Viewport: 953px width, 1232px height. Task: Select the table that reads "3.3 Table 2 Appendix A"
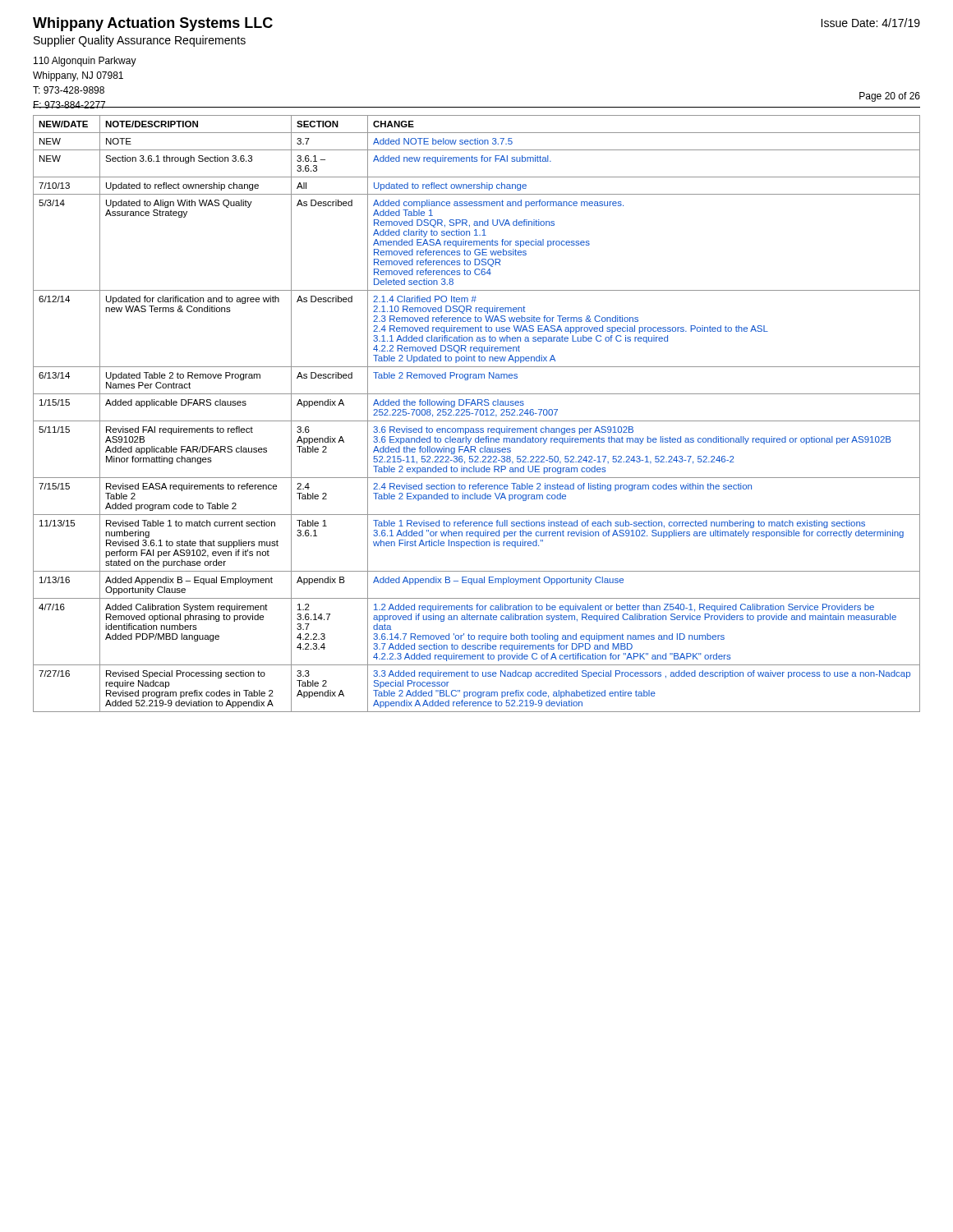(476, 414)
